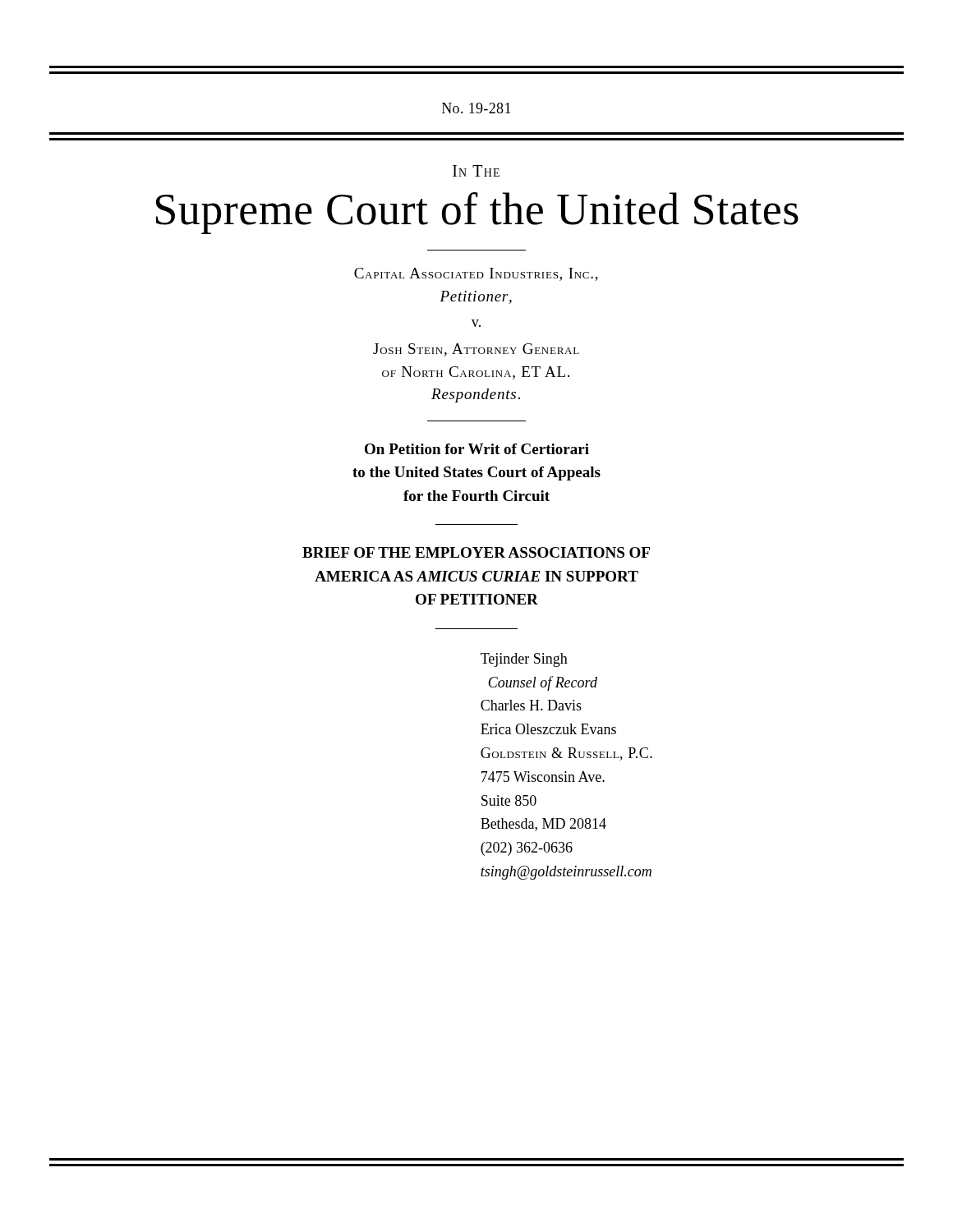Navigate to the passage starting "On Petition for Writ of Certiorari to"
This screenshot has height=1232, width=953.
click(x=476, y=472)
